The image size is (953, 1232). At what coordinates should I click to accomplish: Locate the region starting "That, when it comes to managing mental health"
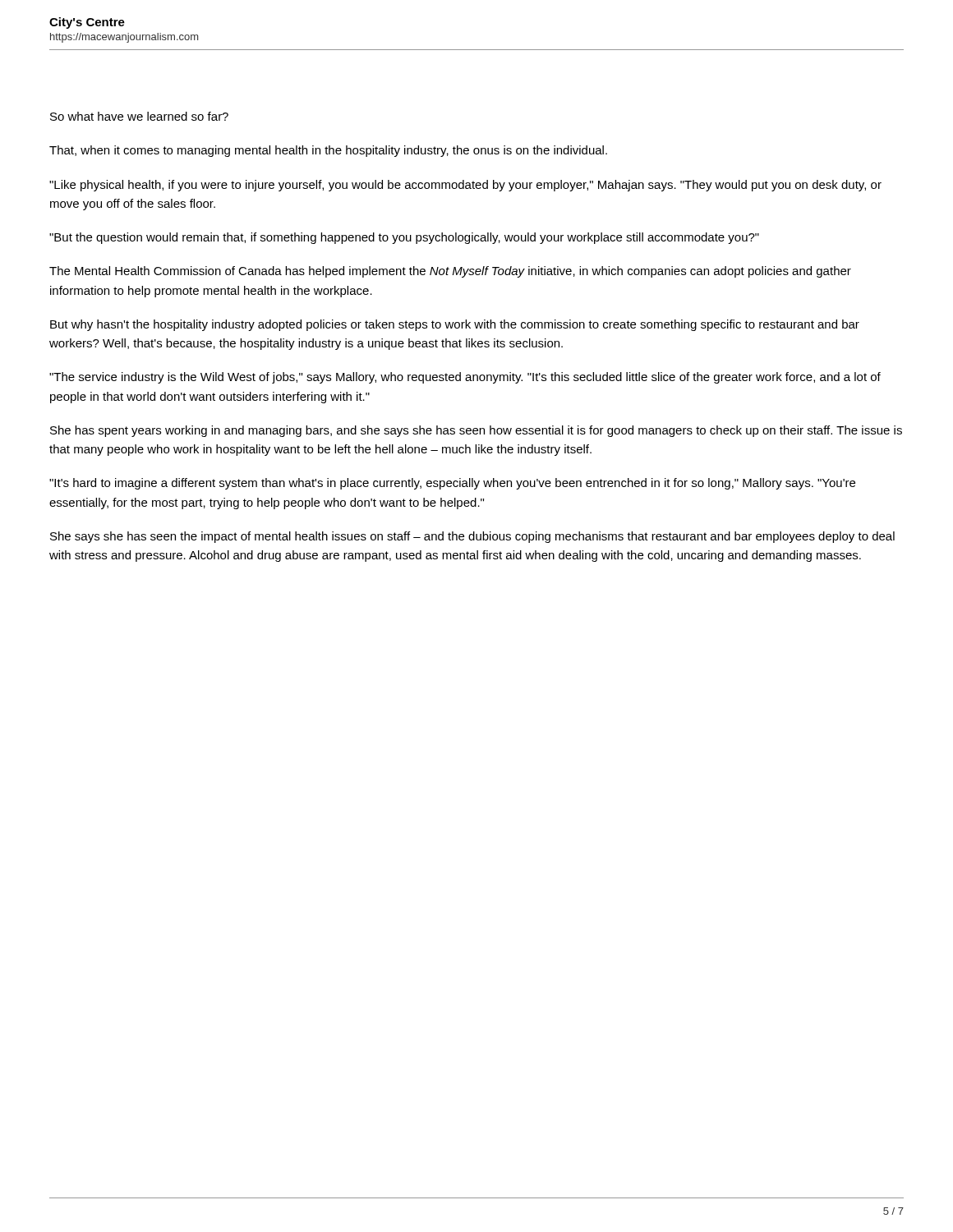(x=329, y=150)
